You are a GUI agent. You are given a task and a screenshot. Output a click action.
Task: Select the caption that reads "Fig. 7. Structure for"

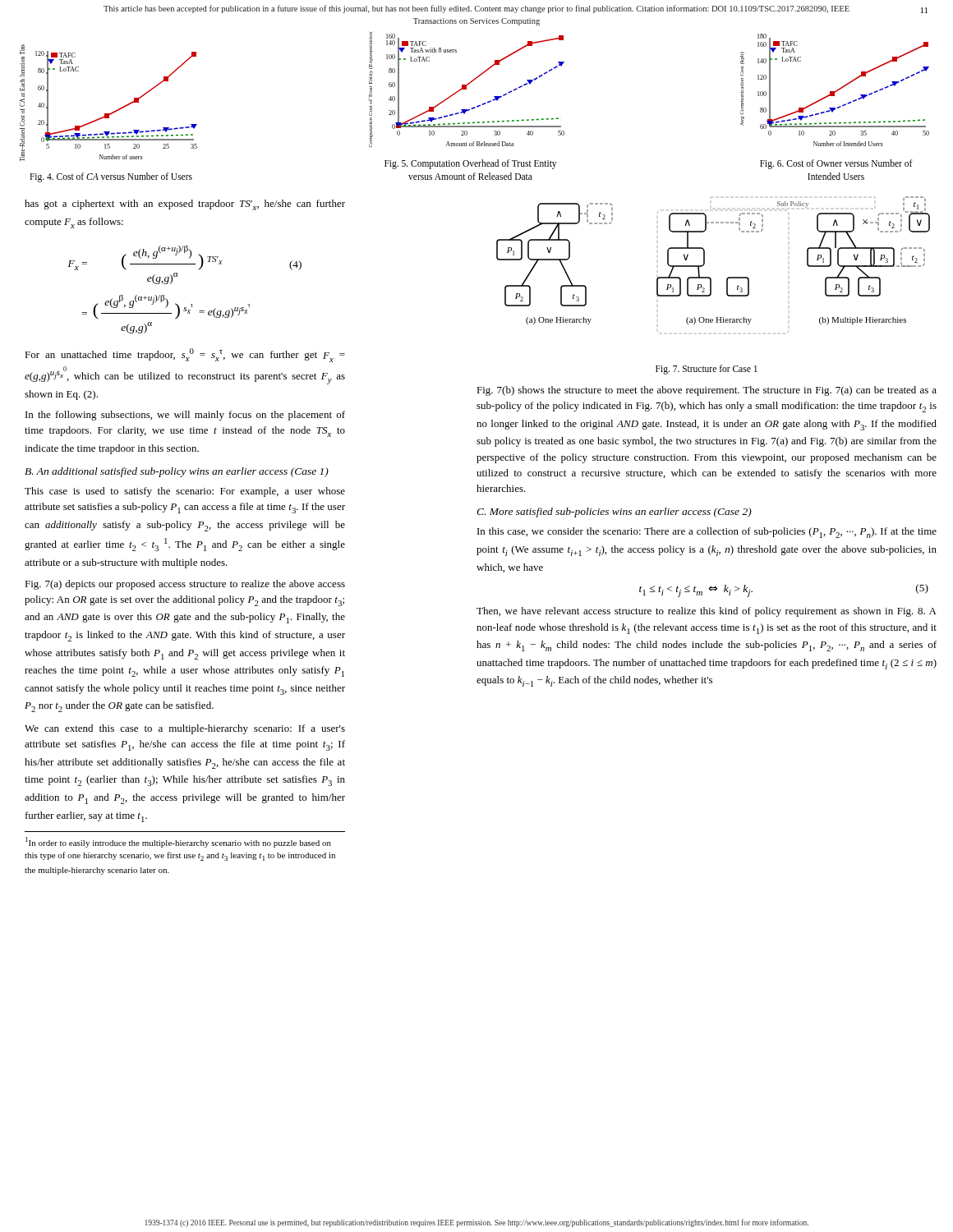point(707,369)
